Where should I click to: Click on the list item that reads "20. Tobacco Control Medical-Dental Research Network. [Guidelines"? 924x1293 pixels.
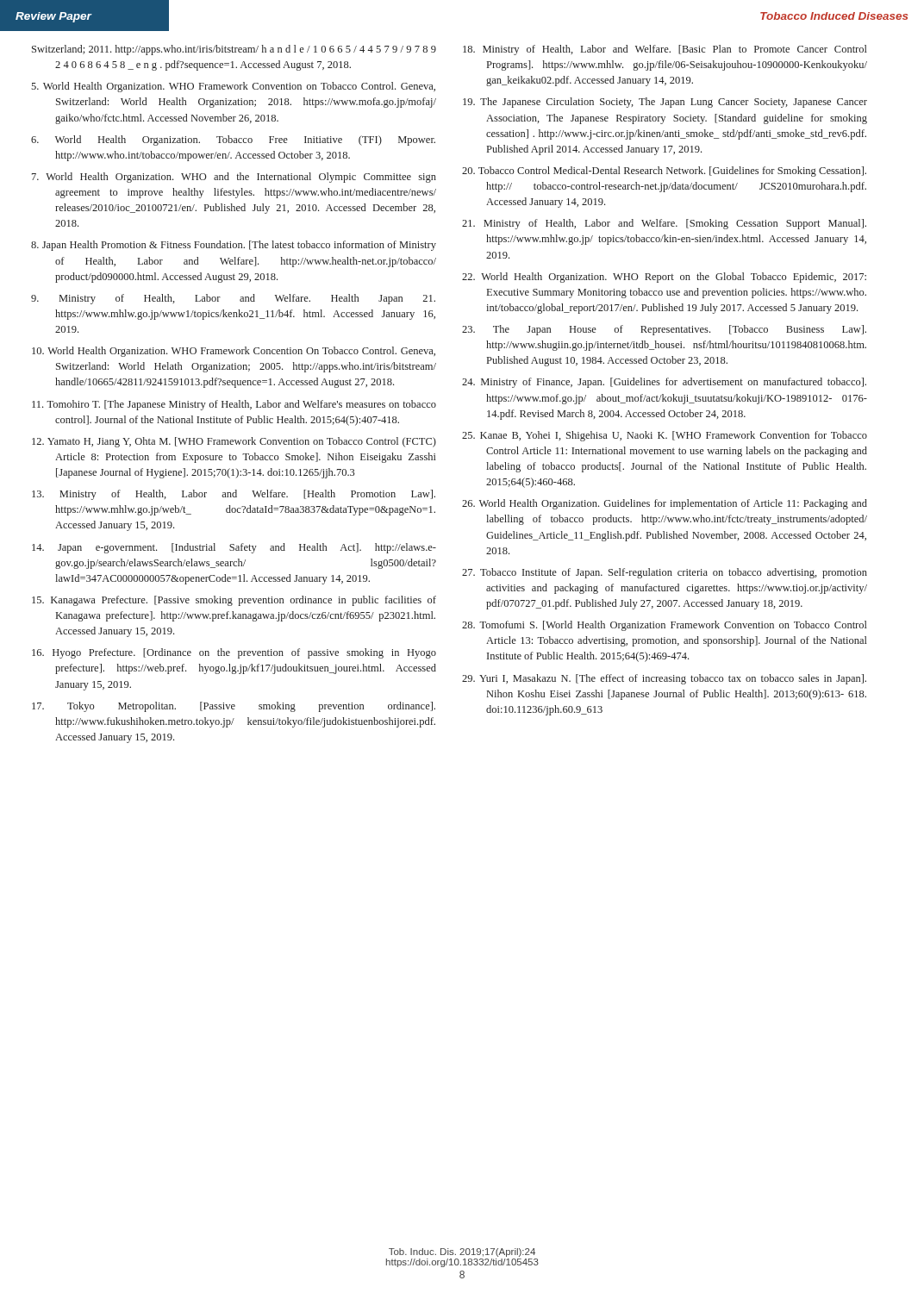click(665, 186)
